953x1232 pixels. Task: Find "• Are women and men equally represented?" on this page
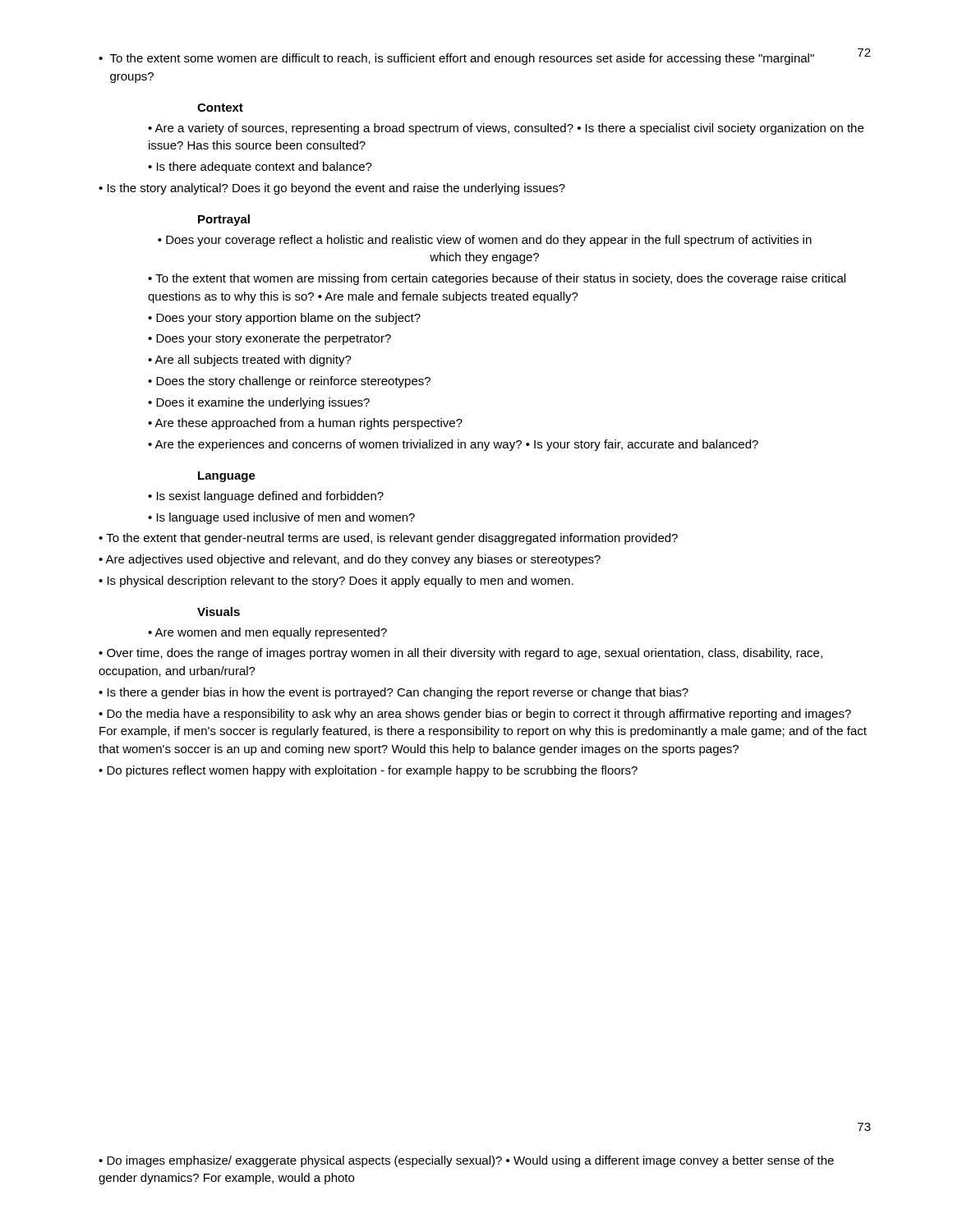268,632
